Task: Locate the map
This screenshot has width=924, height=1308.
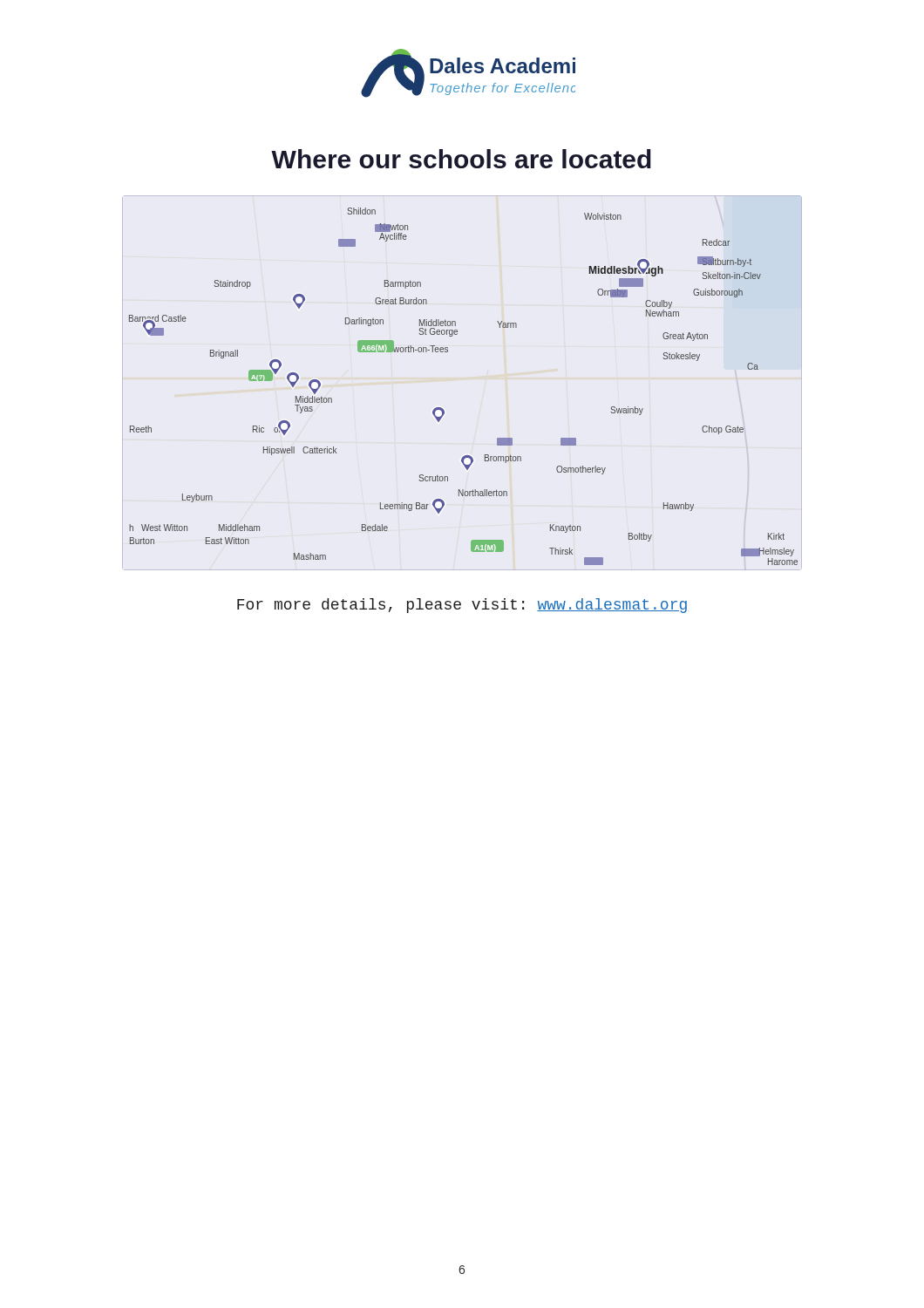Action: (x=462, y=383)
